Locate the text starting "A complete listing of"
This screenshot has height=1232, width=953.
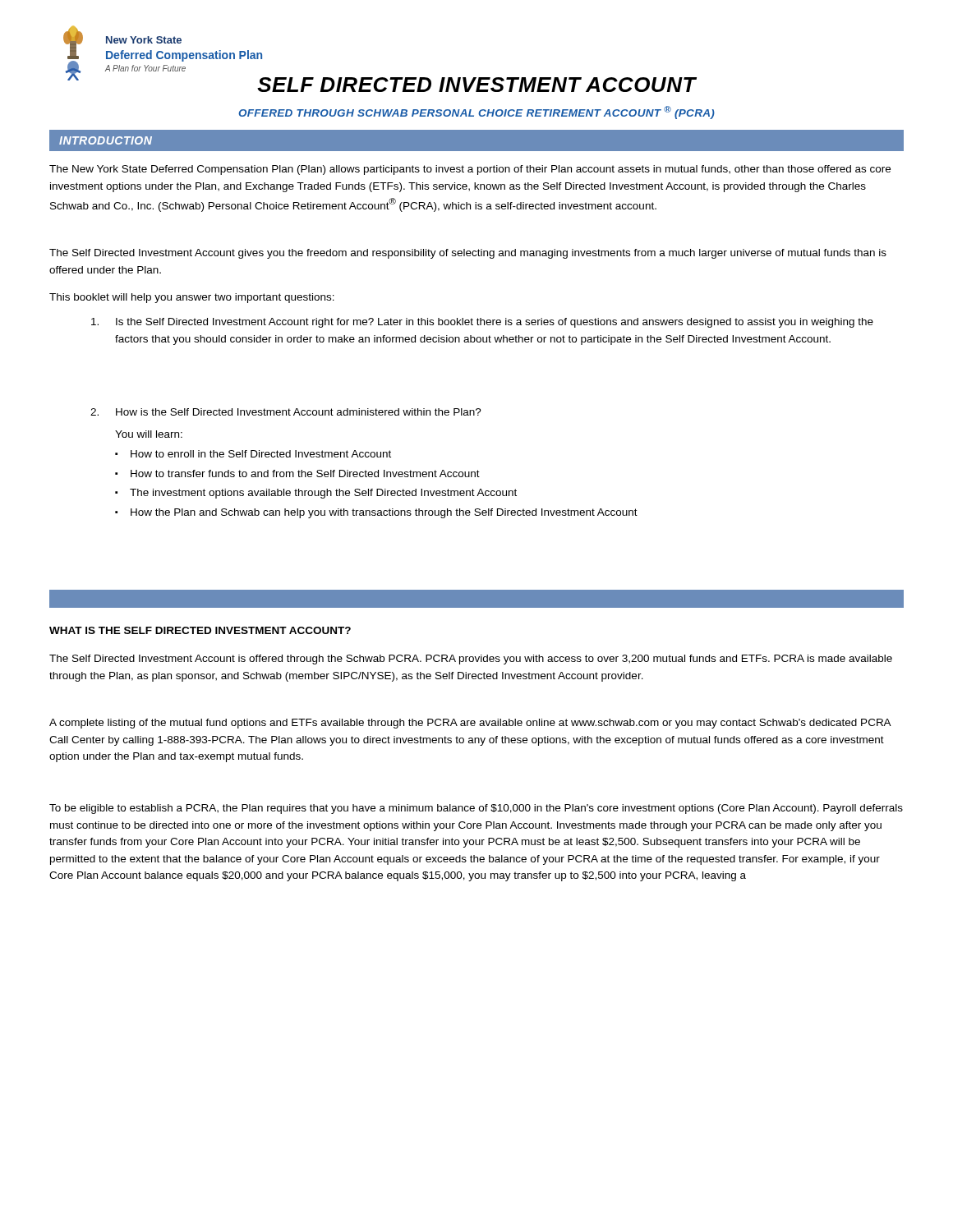click(x=470, y=739)
